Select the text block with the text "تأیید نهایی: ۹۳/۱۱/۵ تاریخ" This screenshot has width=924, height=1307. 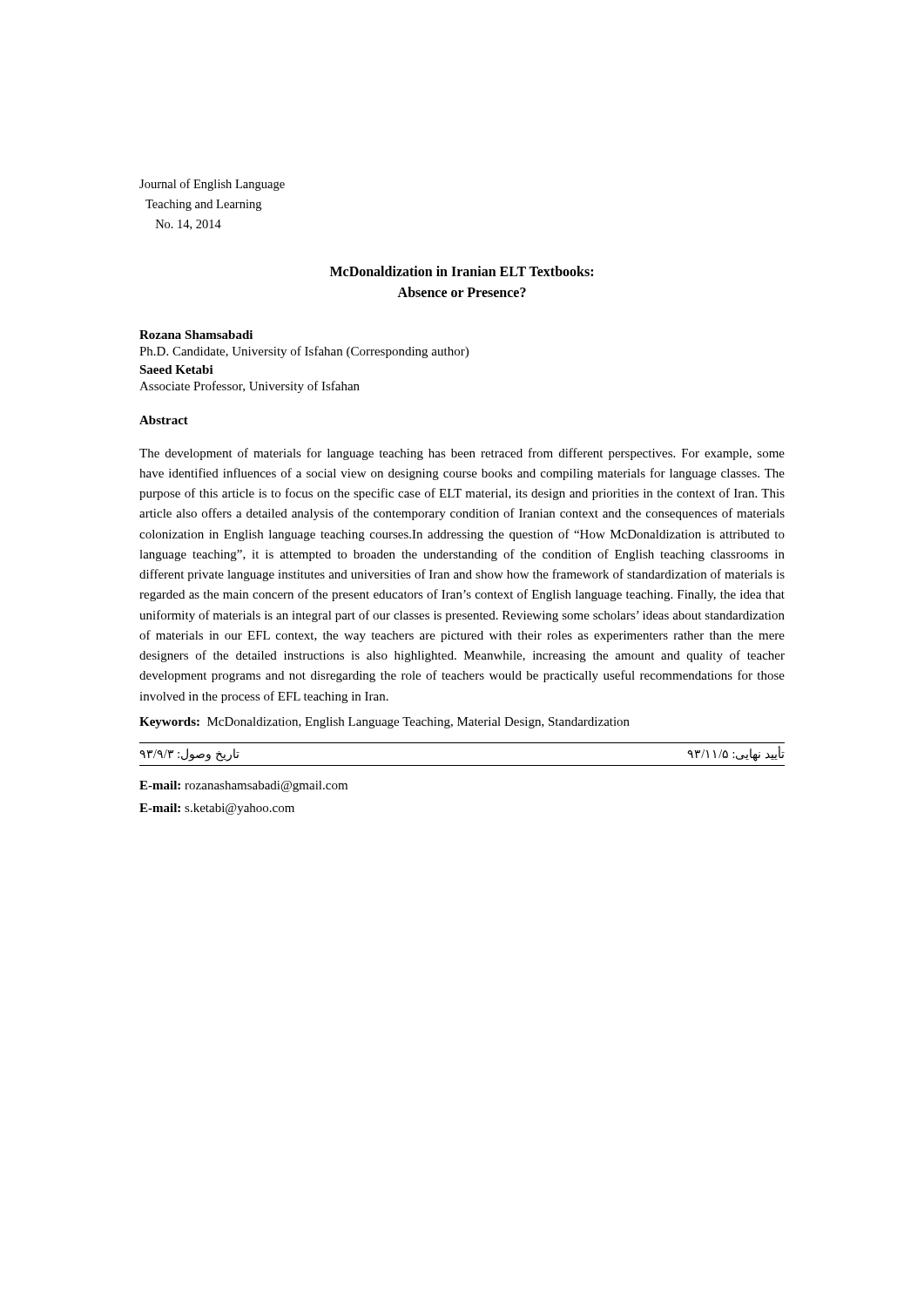[462, 754]
